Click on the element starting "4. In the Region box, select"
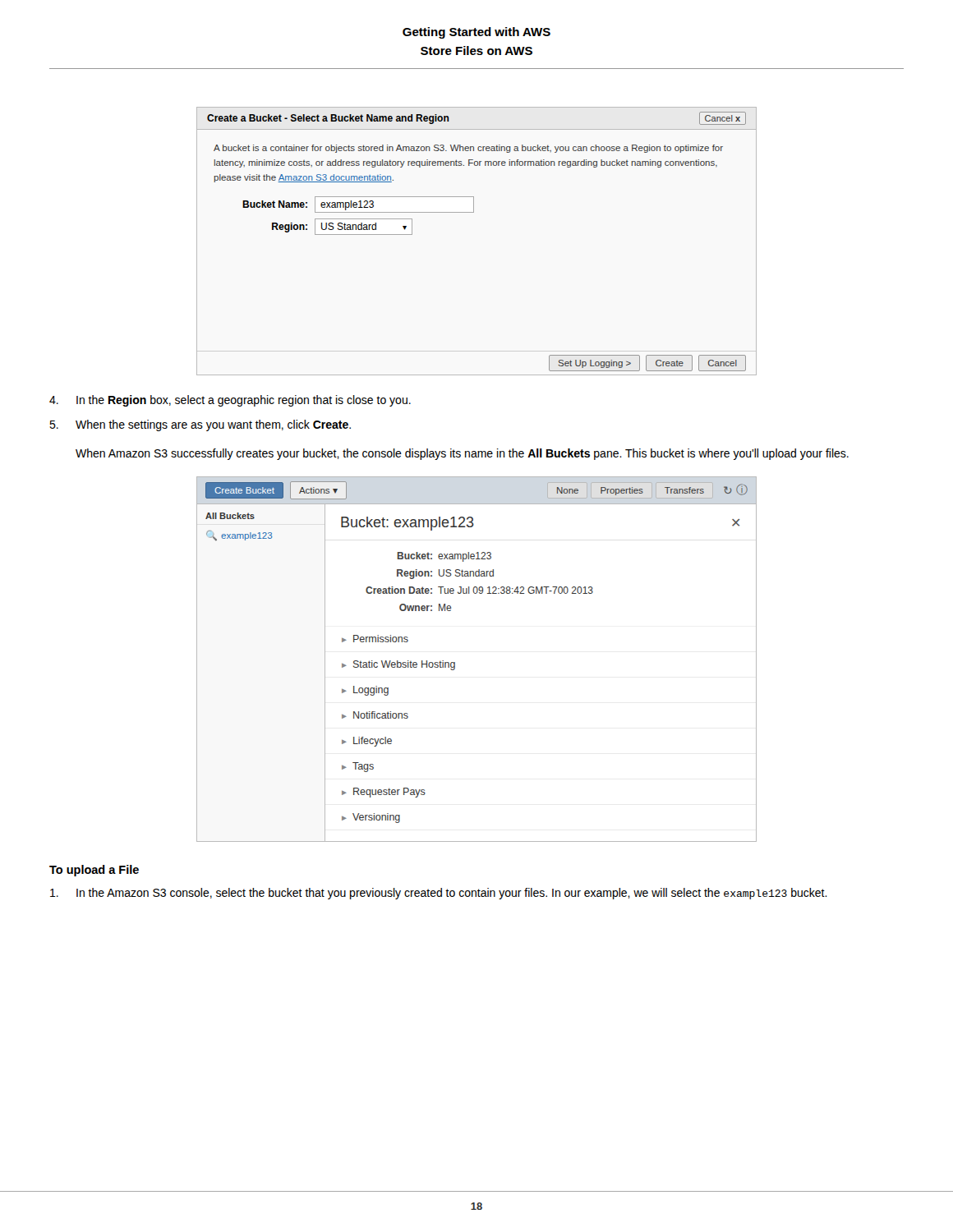 230,401
